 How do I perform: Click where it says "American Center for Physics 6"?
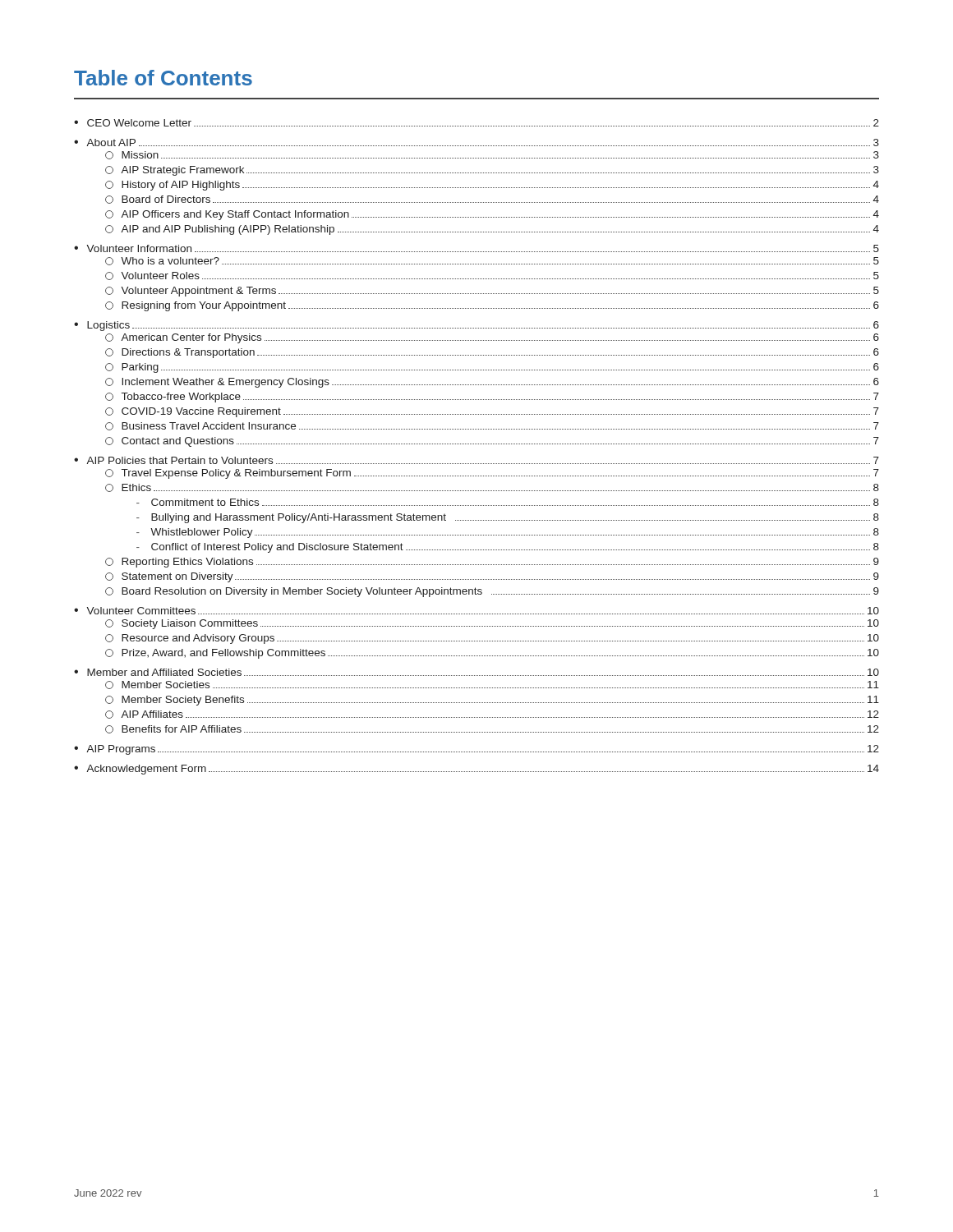[x=492, y=337]
